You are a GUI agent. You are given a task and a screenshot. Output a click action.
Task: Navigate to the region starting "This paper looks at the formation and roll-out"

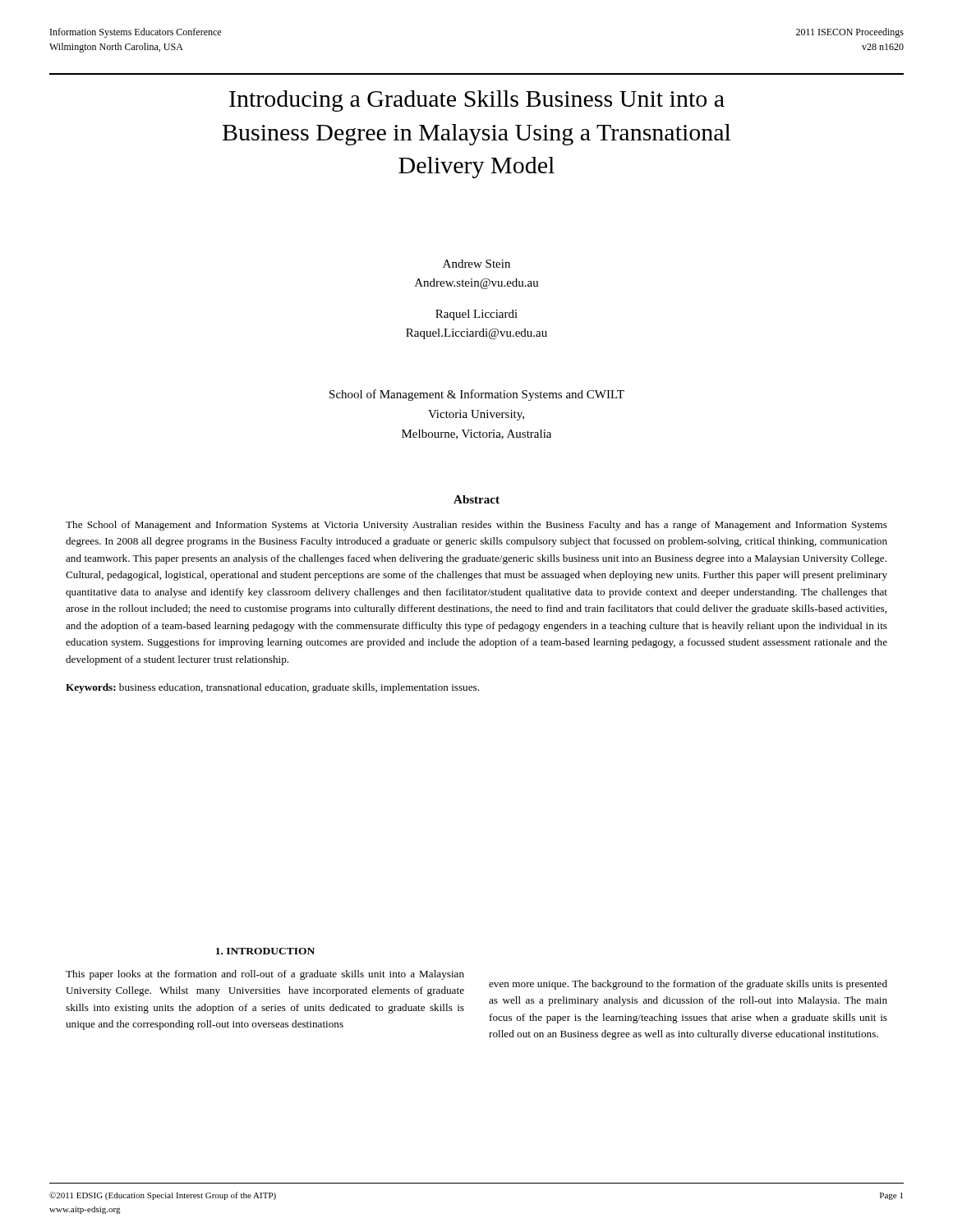pos(265,999)
